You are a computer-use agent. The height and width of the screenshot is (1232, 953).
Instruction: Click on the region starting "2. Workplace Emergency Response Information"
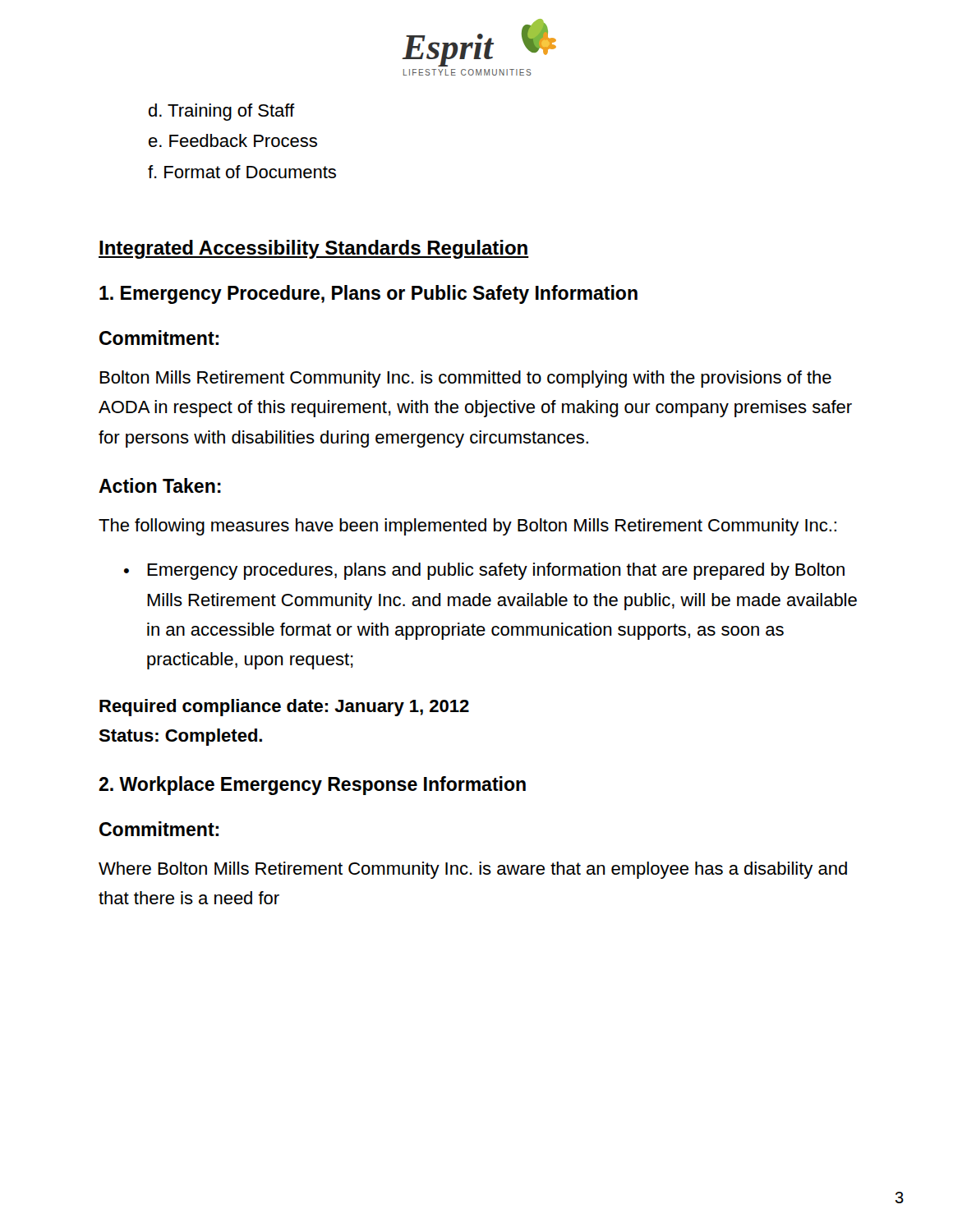tap(313, 784)
